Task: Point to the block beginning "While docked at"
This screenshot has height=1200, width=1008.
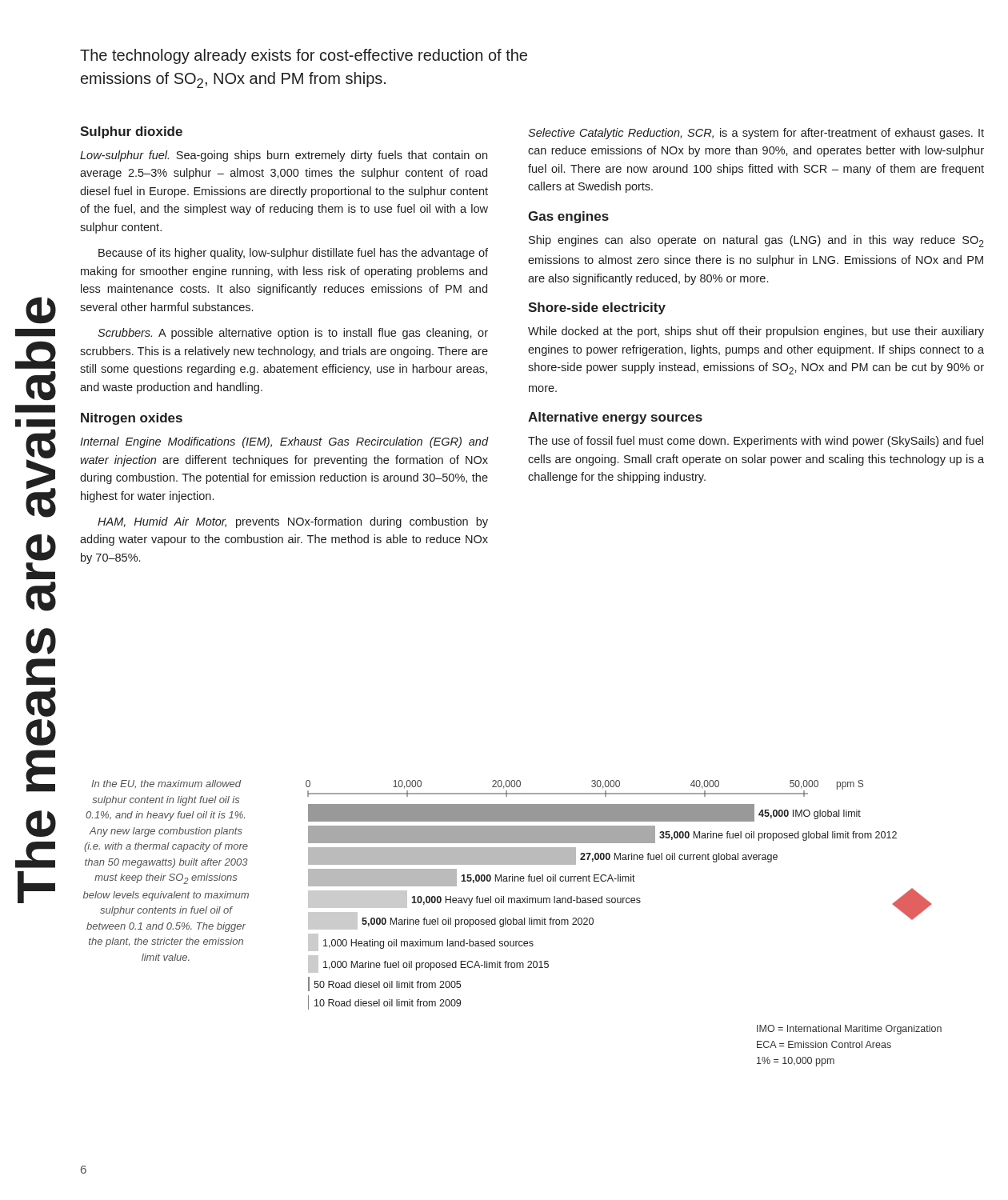Action: pos(756,360)
